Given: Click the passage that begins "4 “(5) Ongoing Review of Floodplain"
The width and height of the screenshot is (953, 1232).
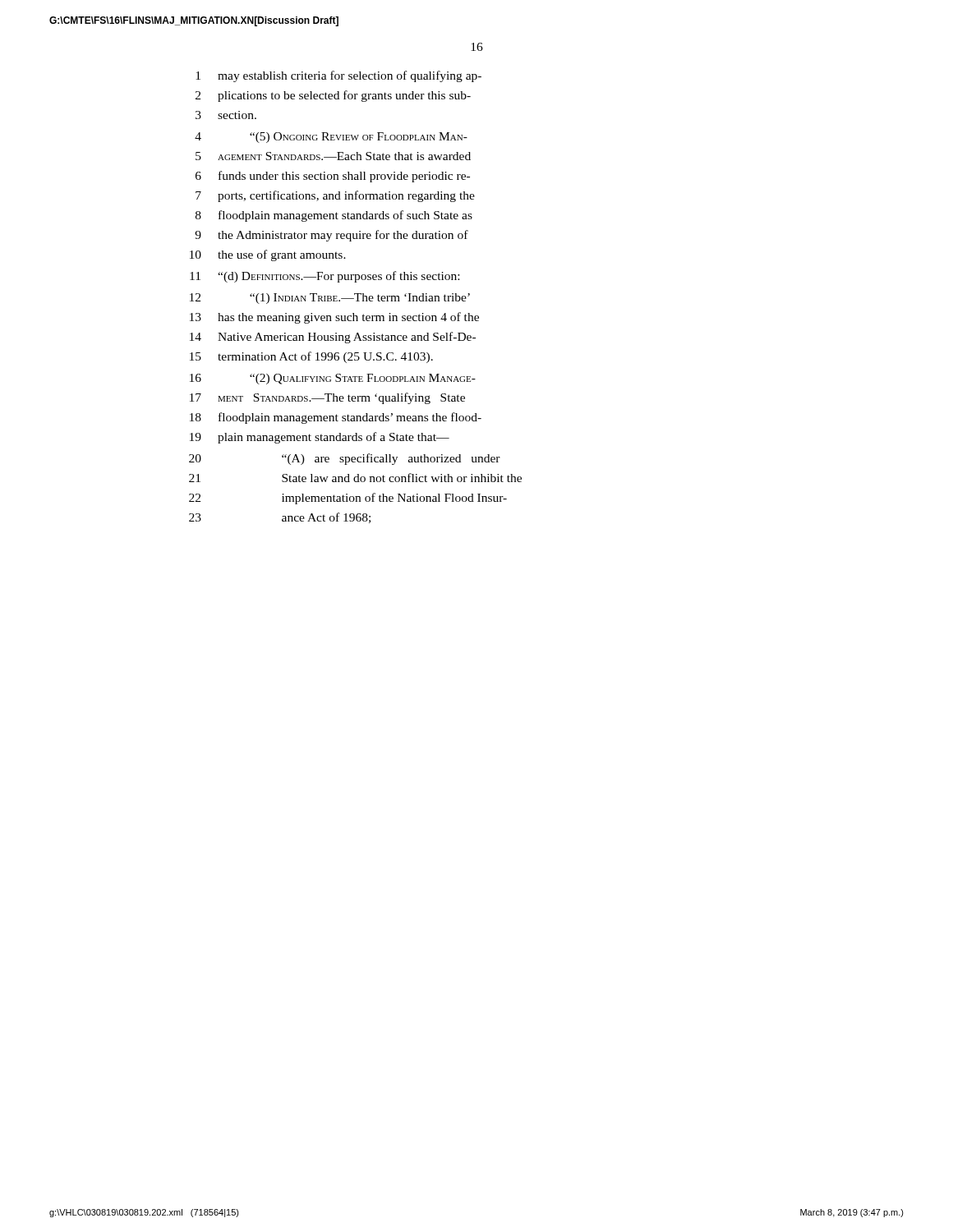Looking at the screenshot, I should click(x=331, y=138).
